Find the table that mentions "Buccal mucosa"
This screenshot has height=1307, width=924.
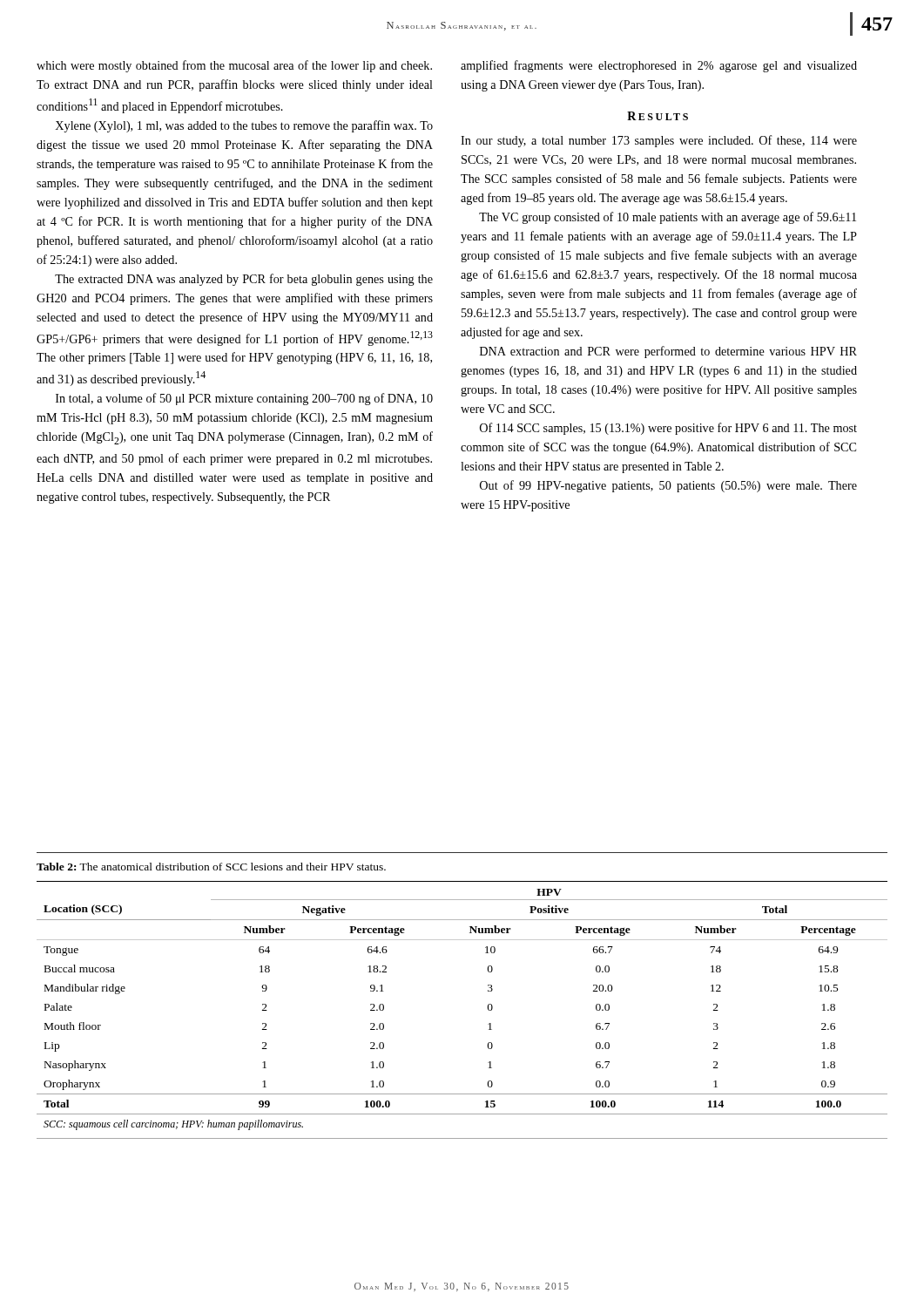coord(462,1006)
